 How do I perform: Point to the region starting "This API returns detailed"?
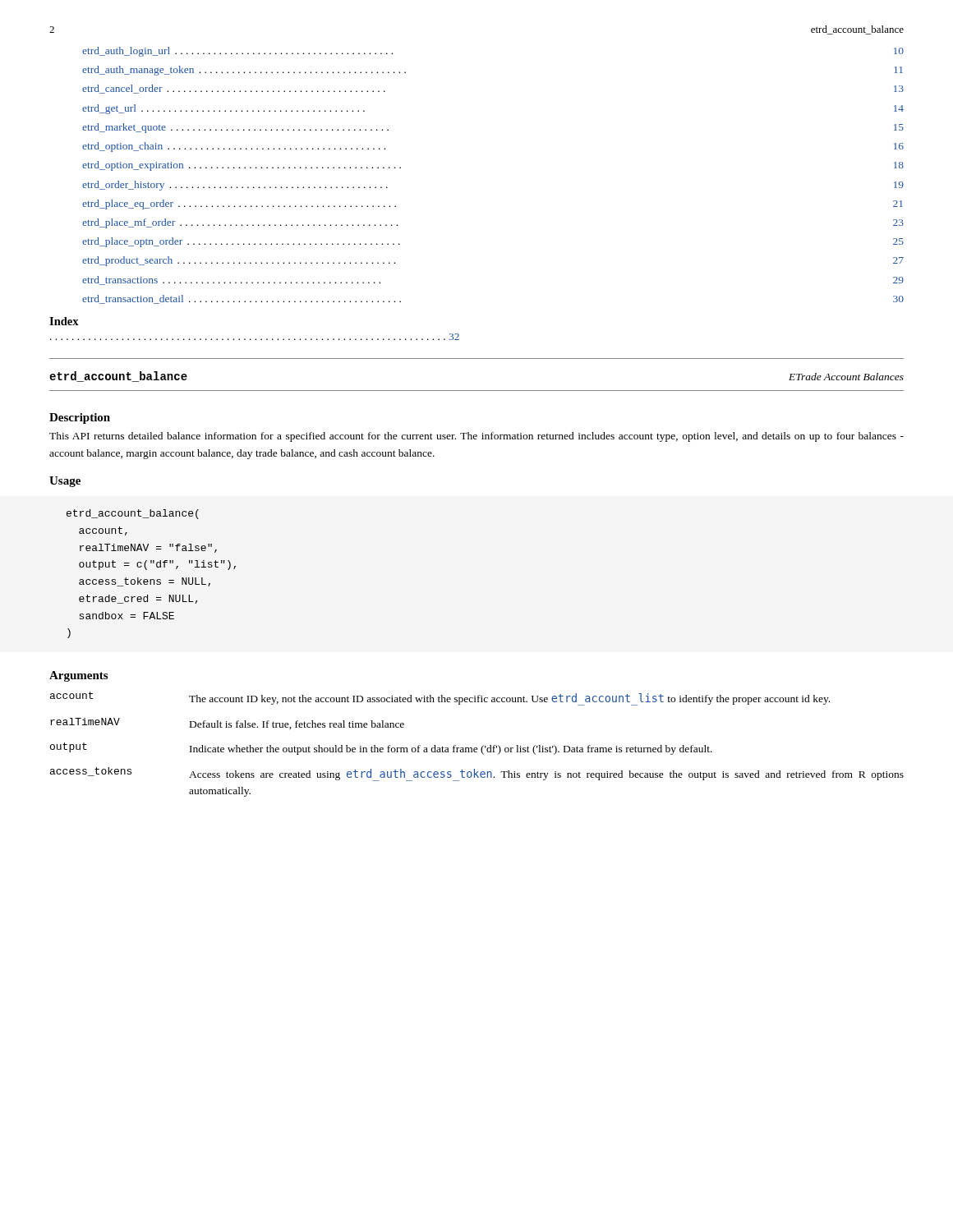[476, 444]
